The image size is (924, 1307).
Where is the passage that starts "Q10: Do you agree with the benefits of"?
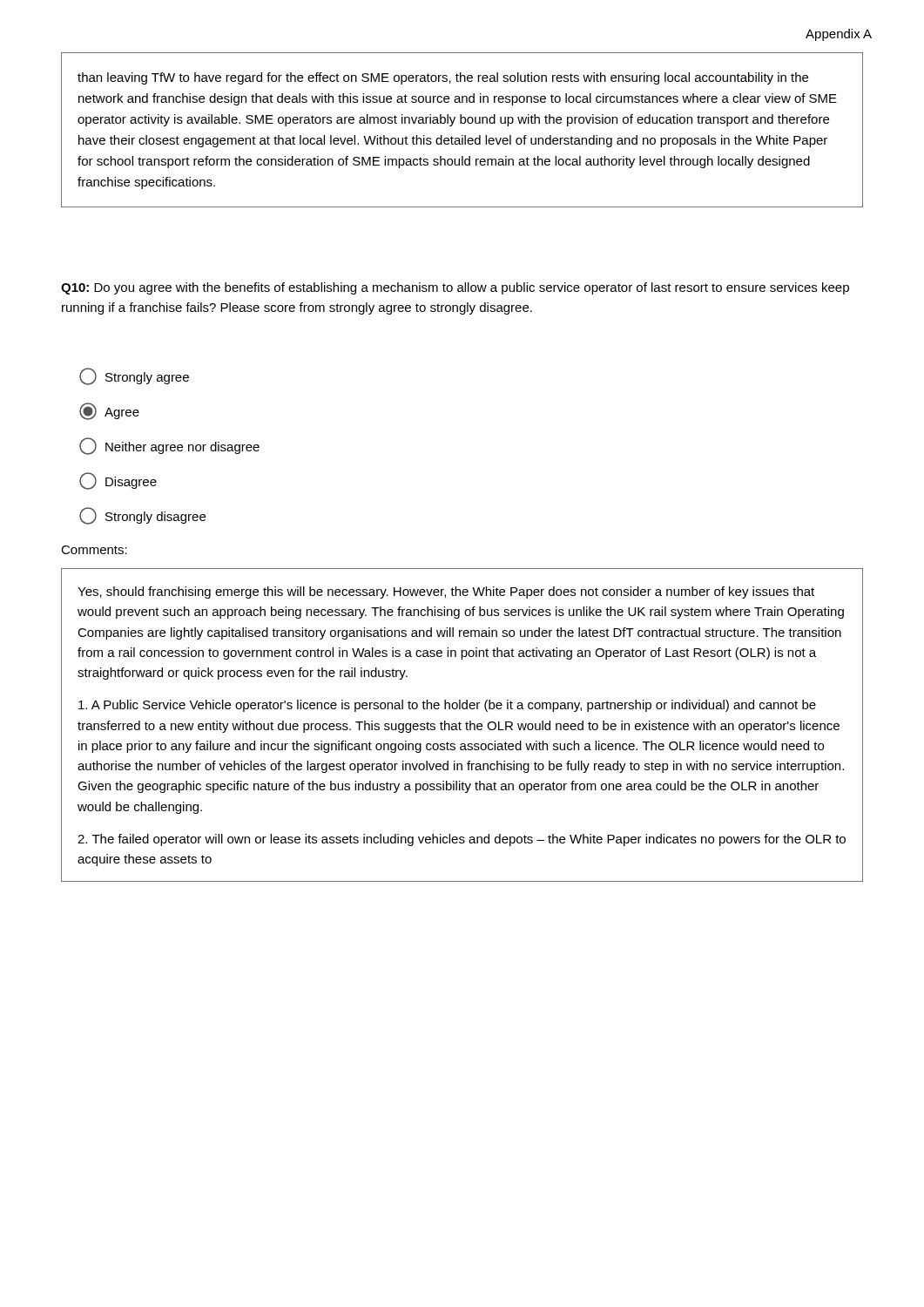[x=455, y=297]
